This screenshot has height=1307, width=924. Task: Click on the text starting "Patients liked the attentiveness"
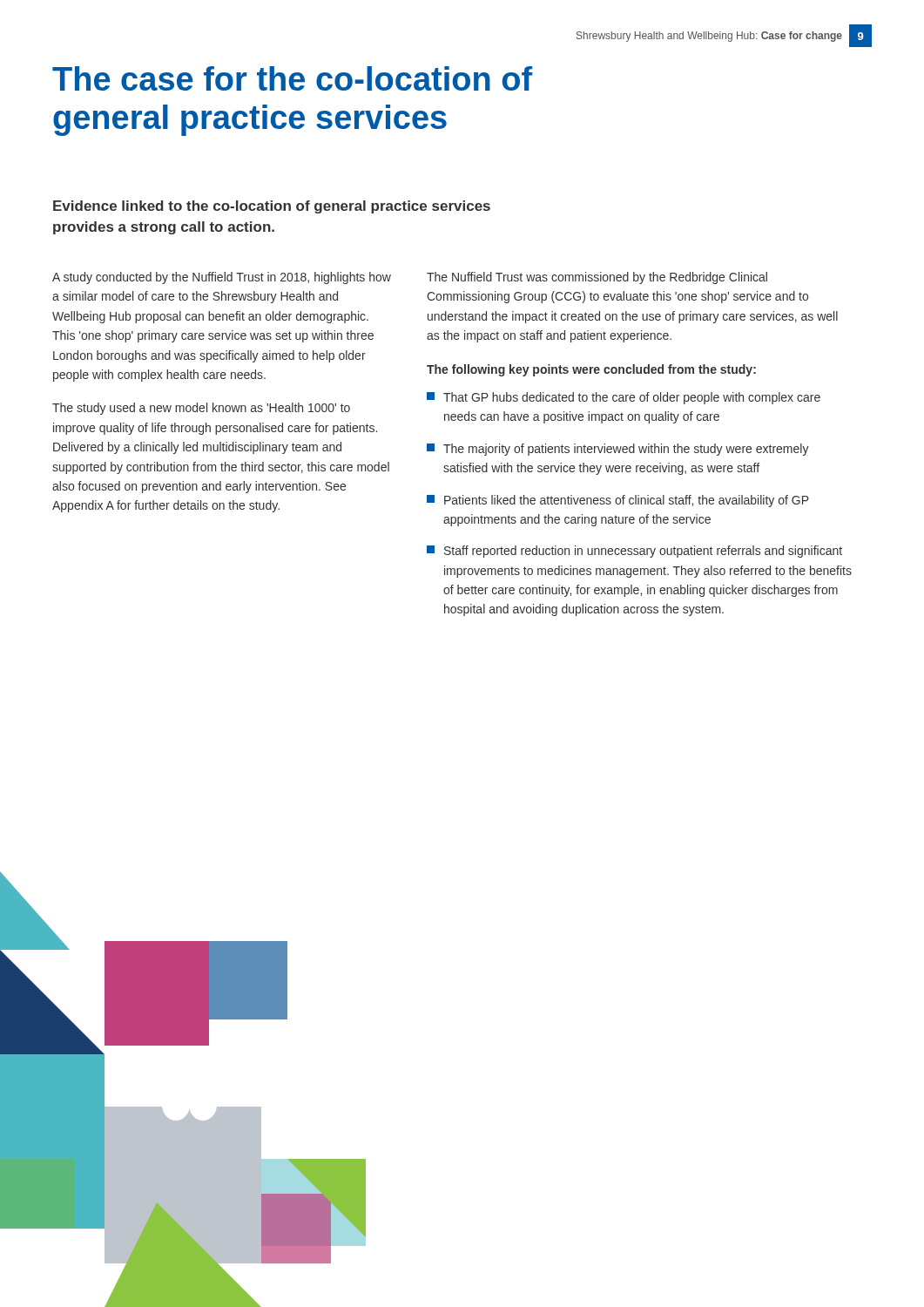[x=640, y=510]
